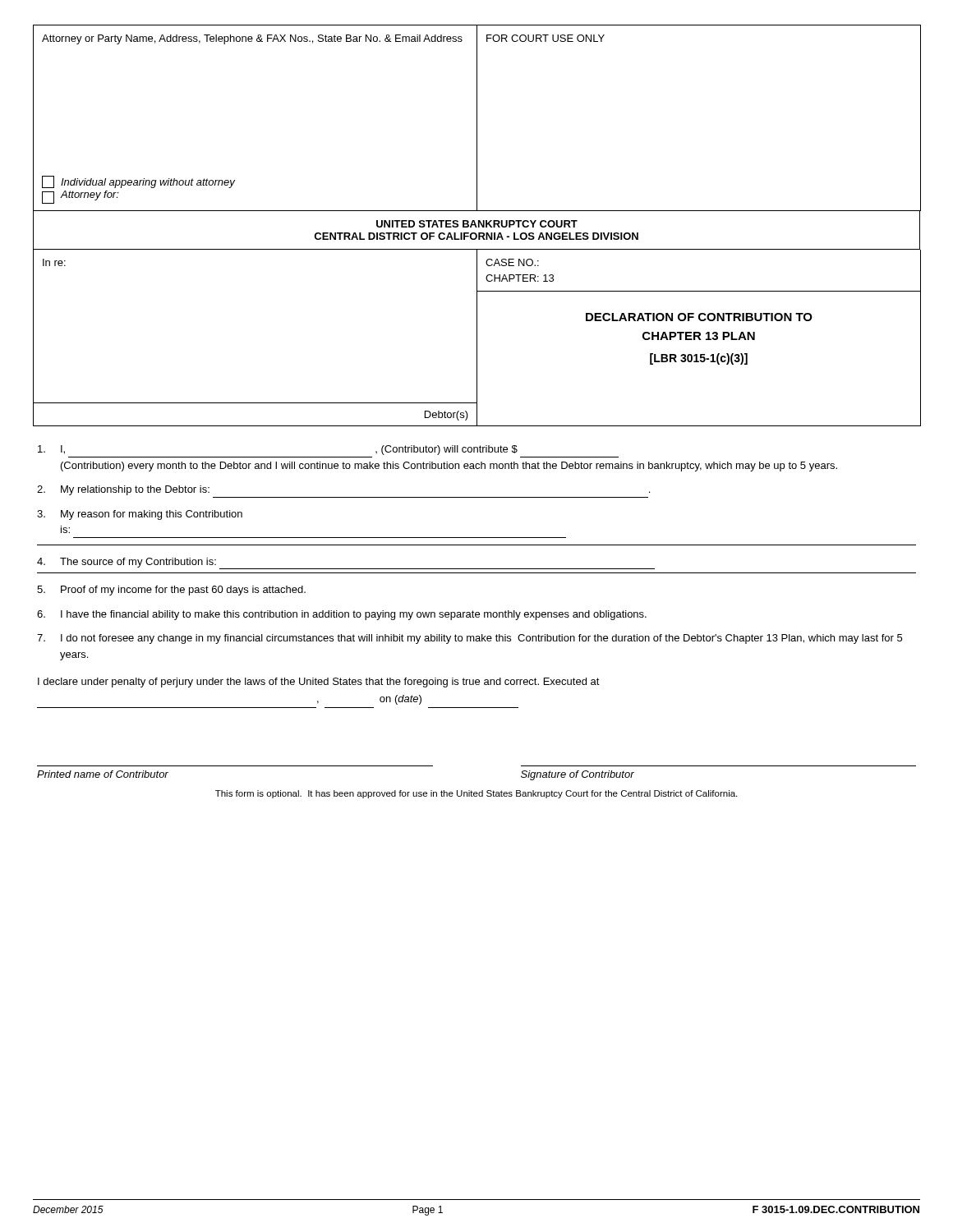Locate the table with the text "Attorney or Party Name, Address,"

477,118
